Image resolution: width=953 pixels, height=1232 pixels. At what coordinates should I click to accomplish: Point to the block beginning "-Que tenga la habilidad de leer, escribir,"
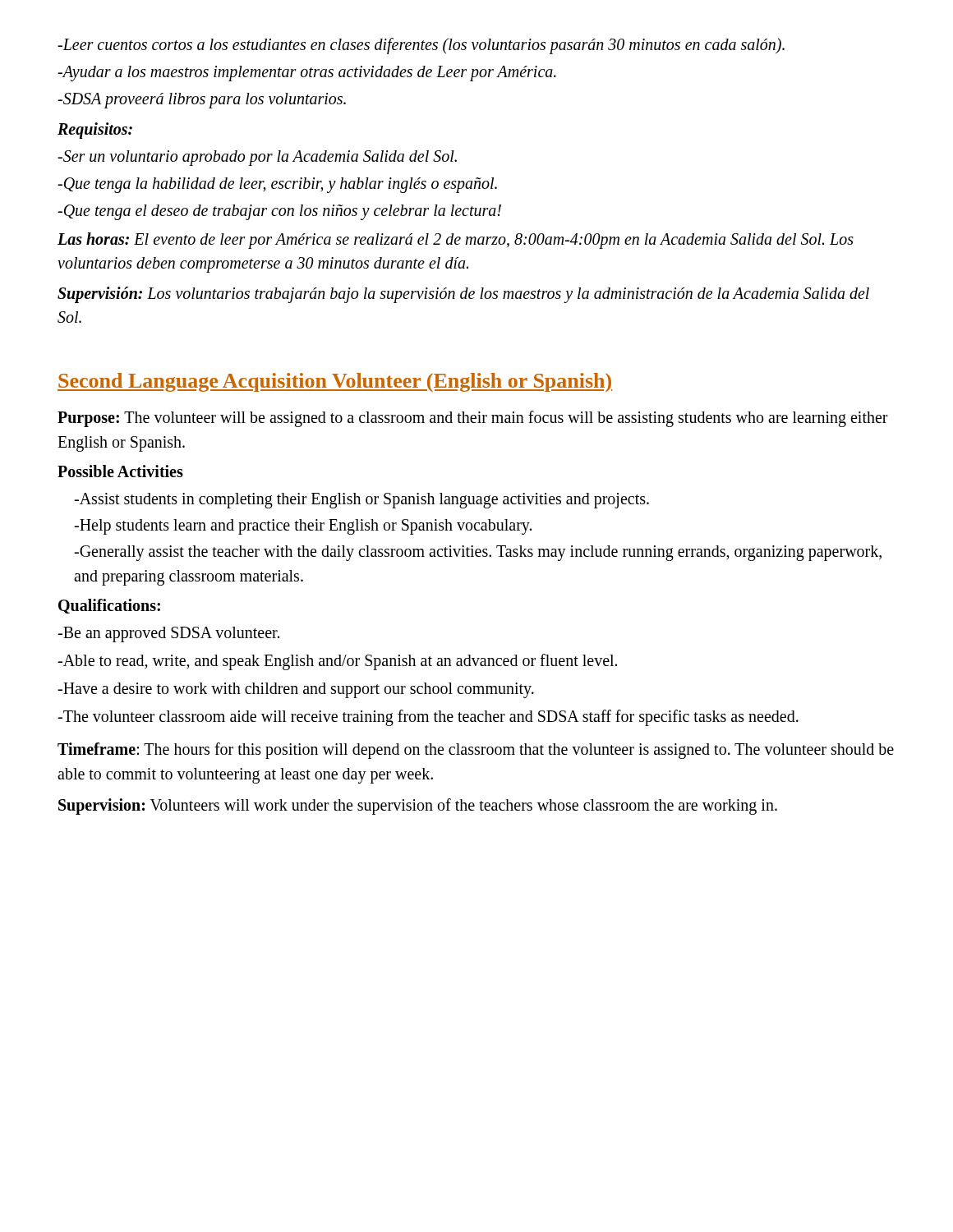(278, 183)
